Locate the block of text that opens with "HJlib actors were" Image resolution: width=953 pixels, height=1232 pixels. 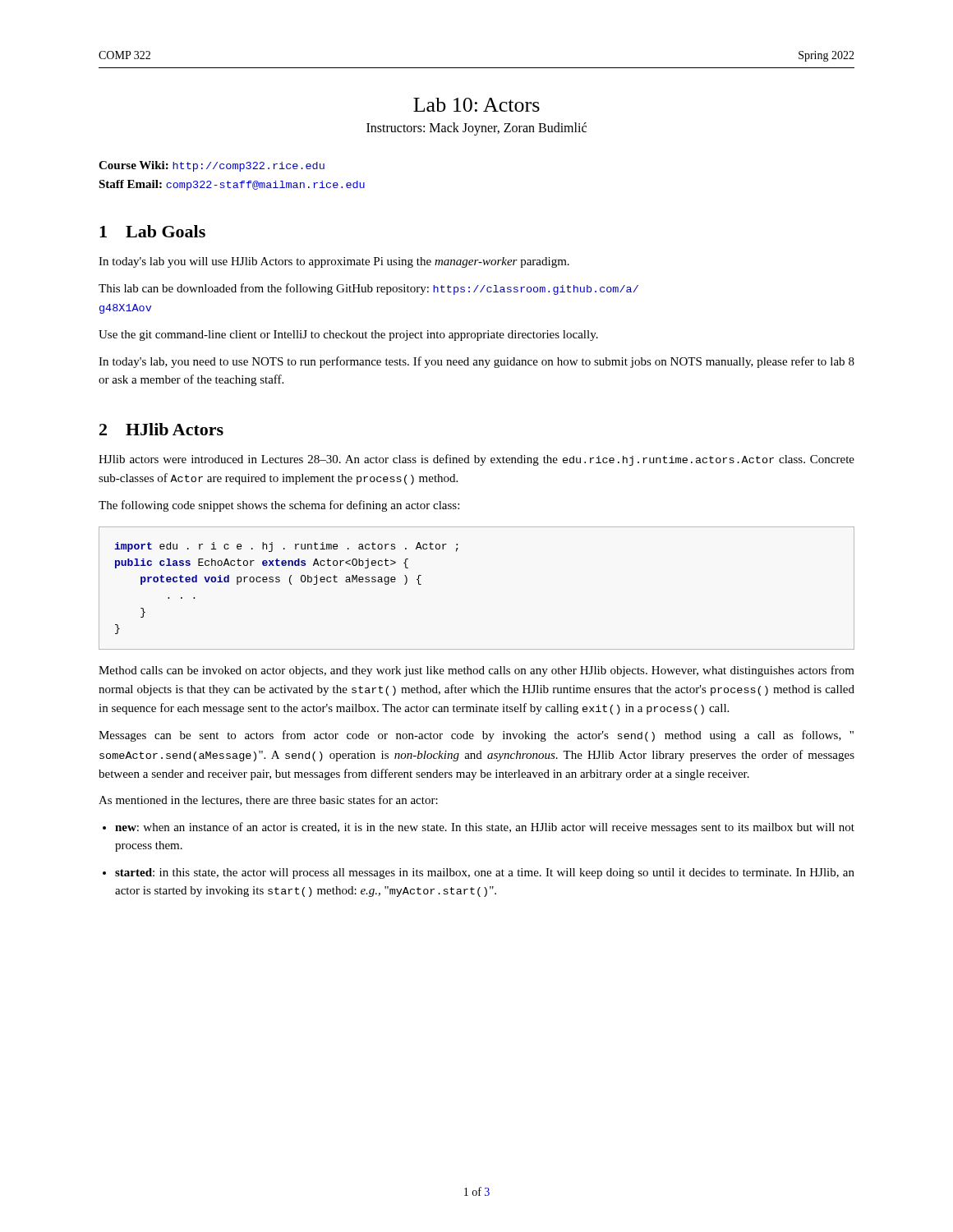coord(476,469)
